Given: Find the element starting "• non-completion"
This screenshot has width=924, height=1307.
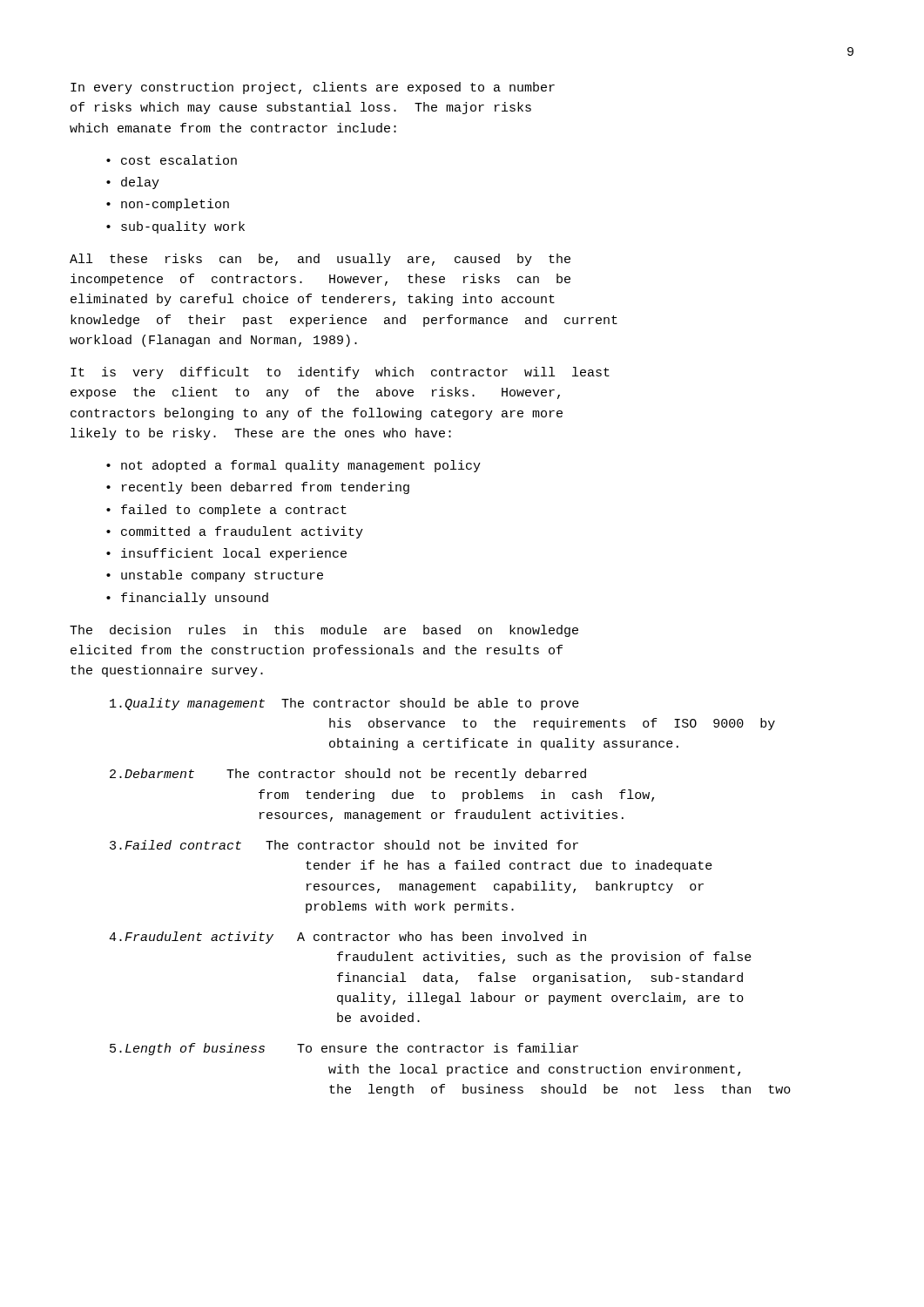Looking at the screenshot, I should 167,205.
